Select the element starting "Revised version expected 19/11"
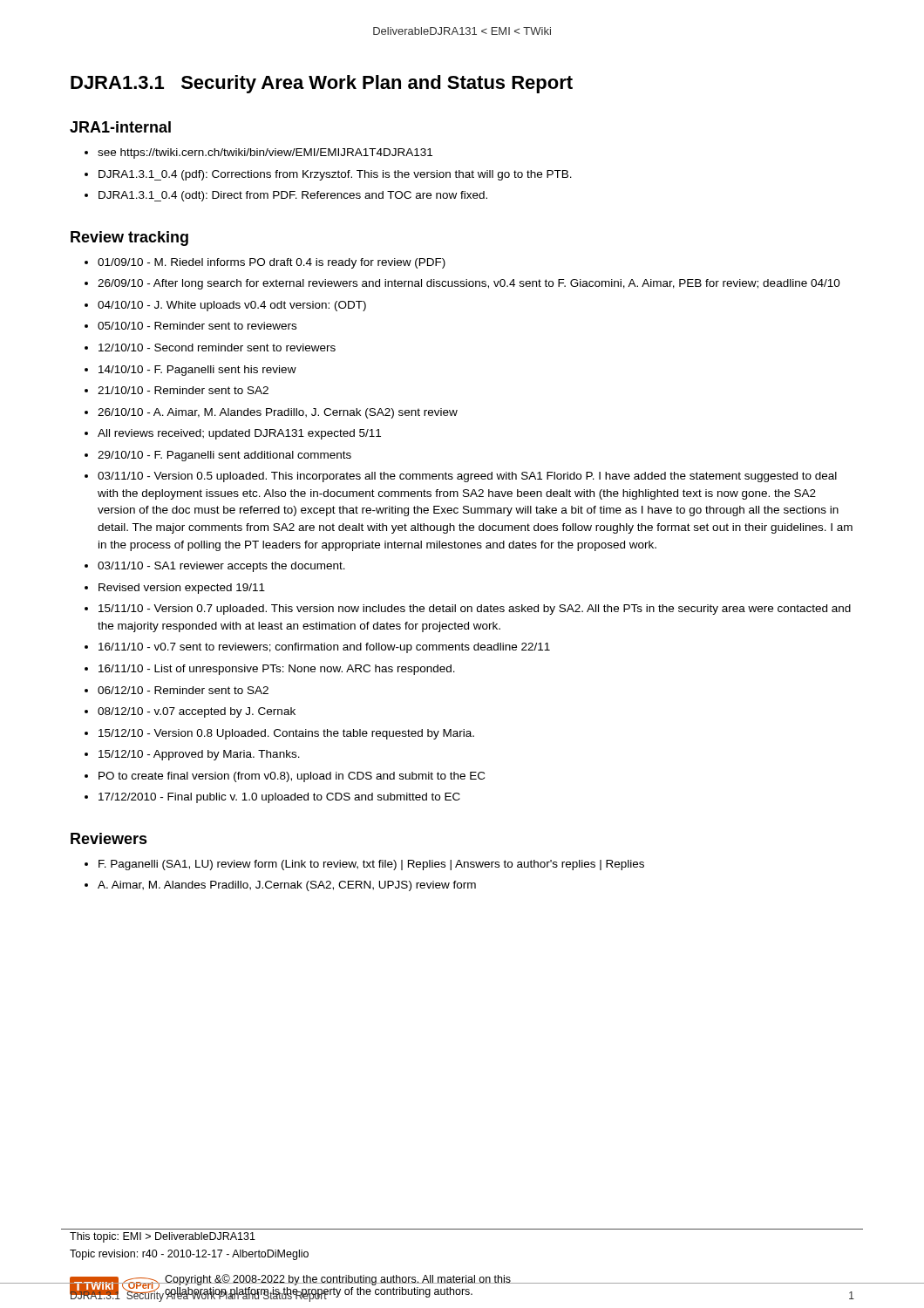924x1308 pixels. (181, 587)
